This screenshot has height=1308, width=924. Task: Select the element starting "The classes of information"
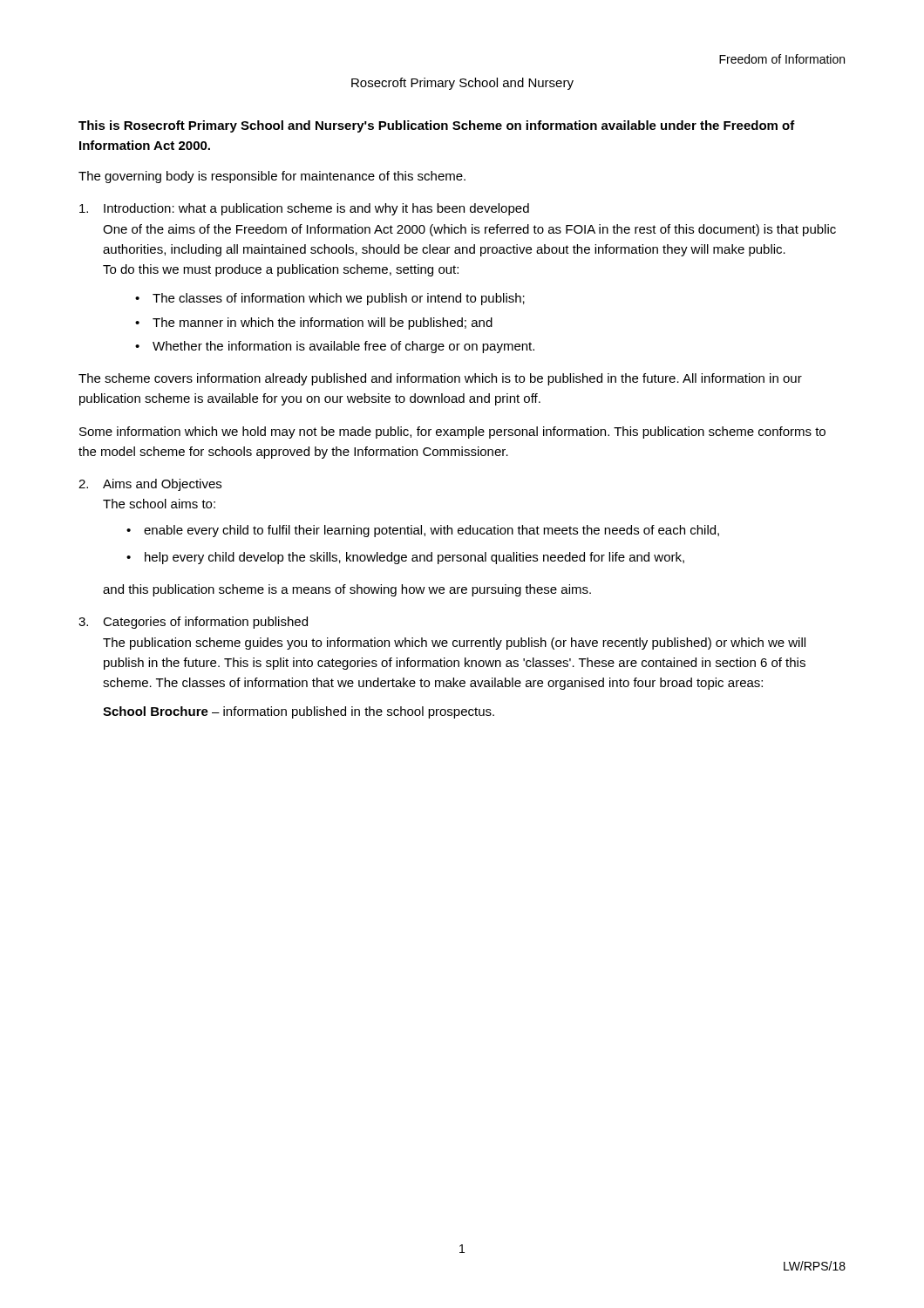pyautogui.click(x=339, y=298)
